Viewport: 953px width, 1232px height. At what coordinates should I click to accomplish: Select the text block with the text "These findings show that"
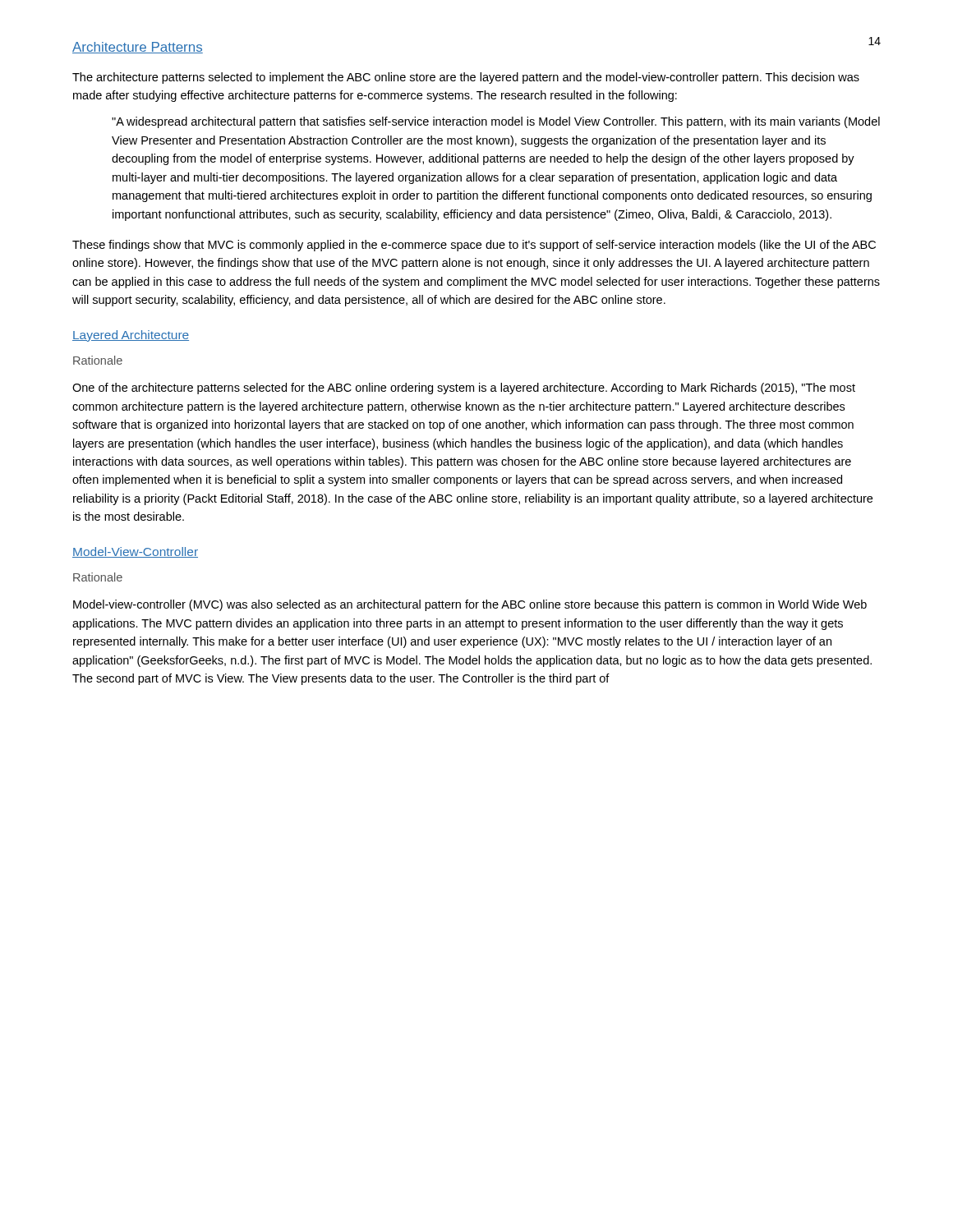(476, 272)
